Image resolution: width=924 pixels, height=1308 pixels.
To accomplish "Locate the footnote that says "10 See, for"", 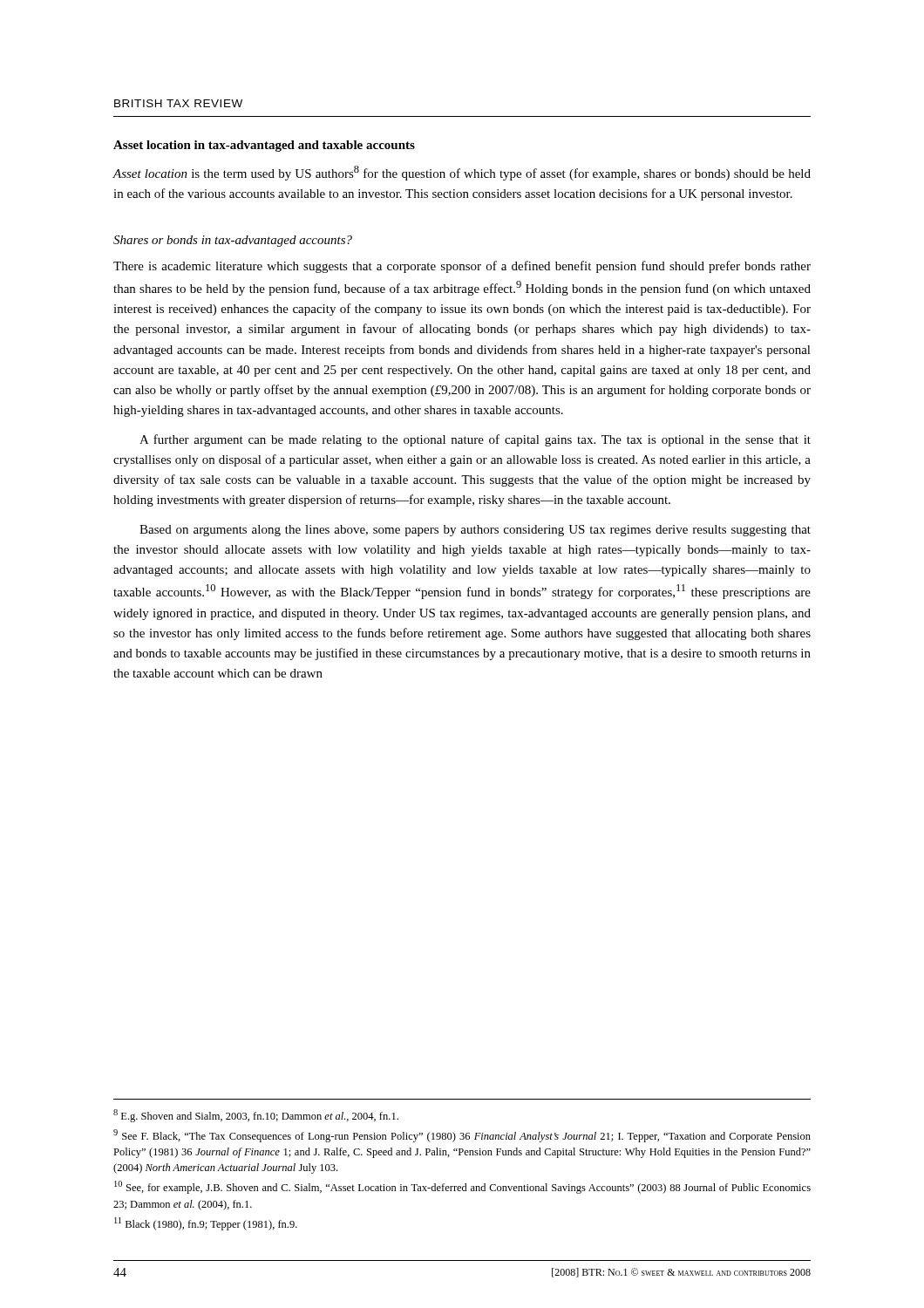I will (x=462, y=1195).
